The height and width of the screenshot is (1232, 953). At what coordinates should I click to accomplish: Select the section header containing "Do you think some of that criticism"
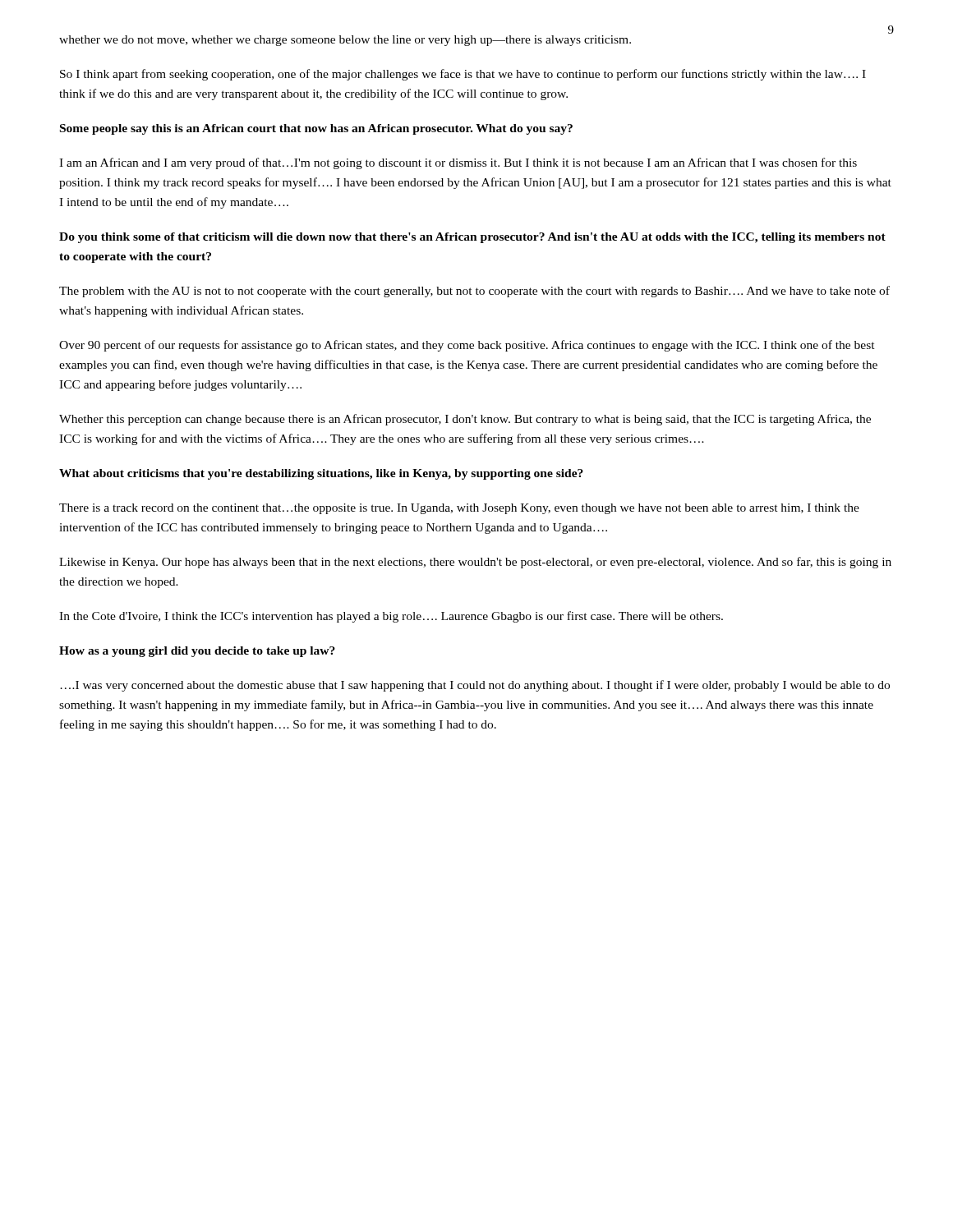(x=472, y=246)
